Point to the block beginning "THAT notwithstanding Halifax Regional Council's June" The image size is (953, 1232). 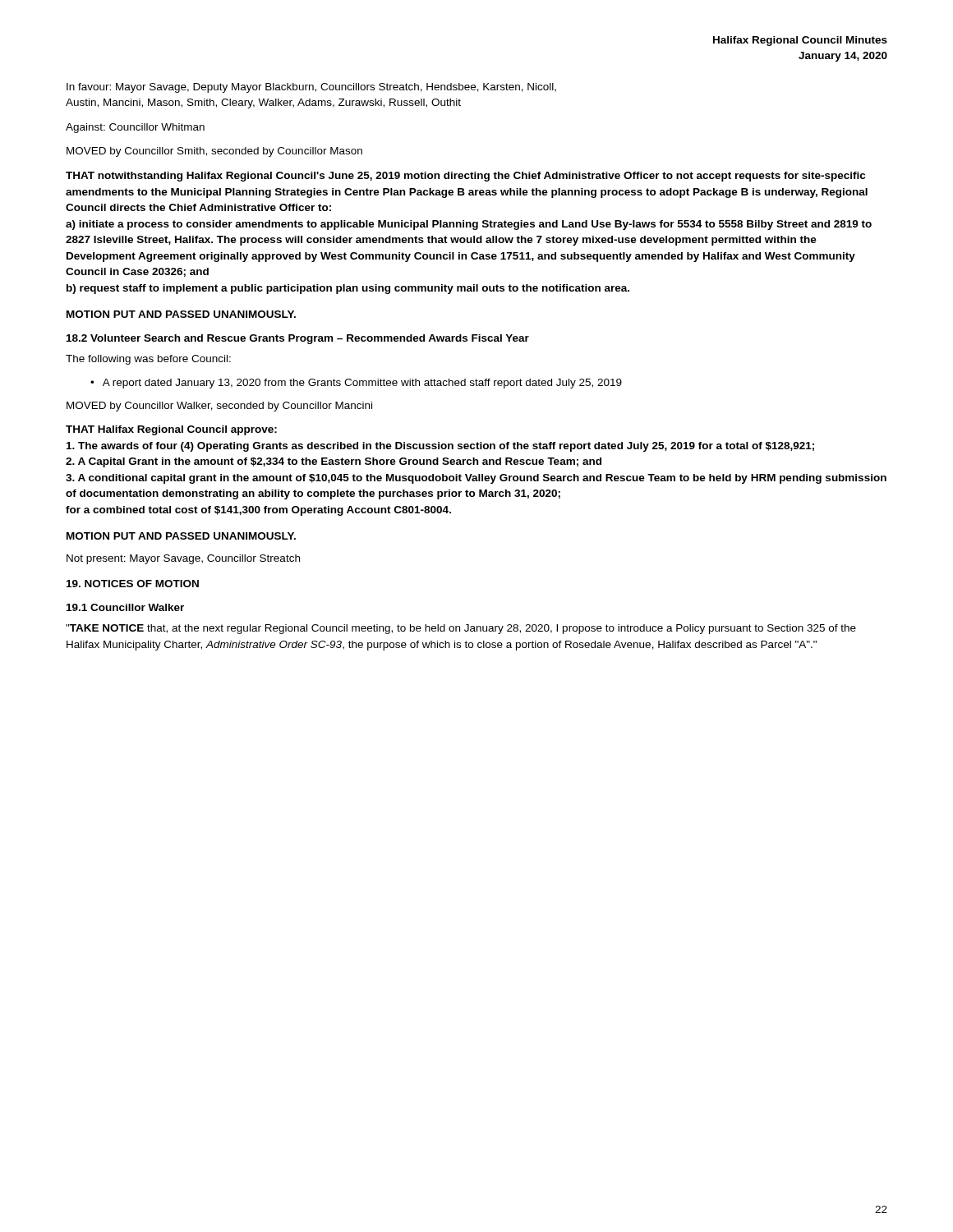tap(469, 232)
